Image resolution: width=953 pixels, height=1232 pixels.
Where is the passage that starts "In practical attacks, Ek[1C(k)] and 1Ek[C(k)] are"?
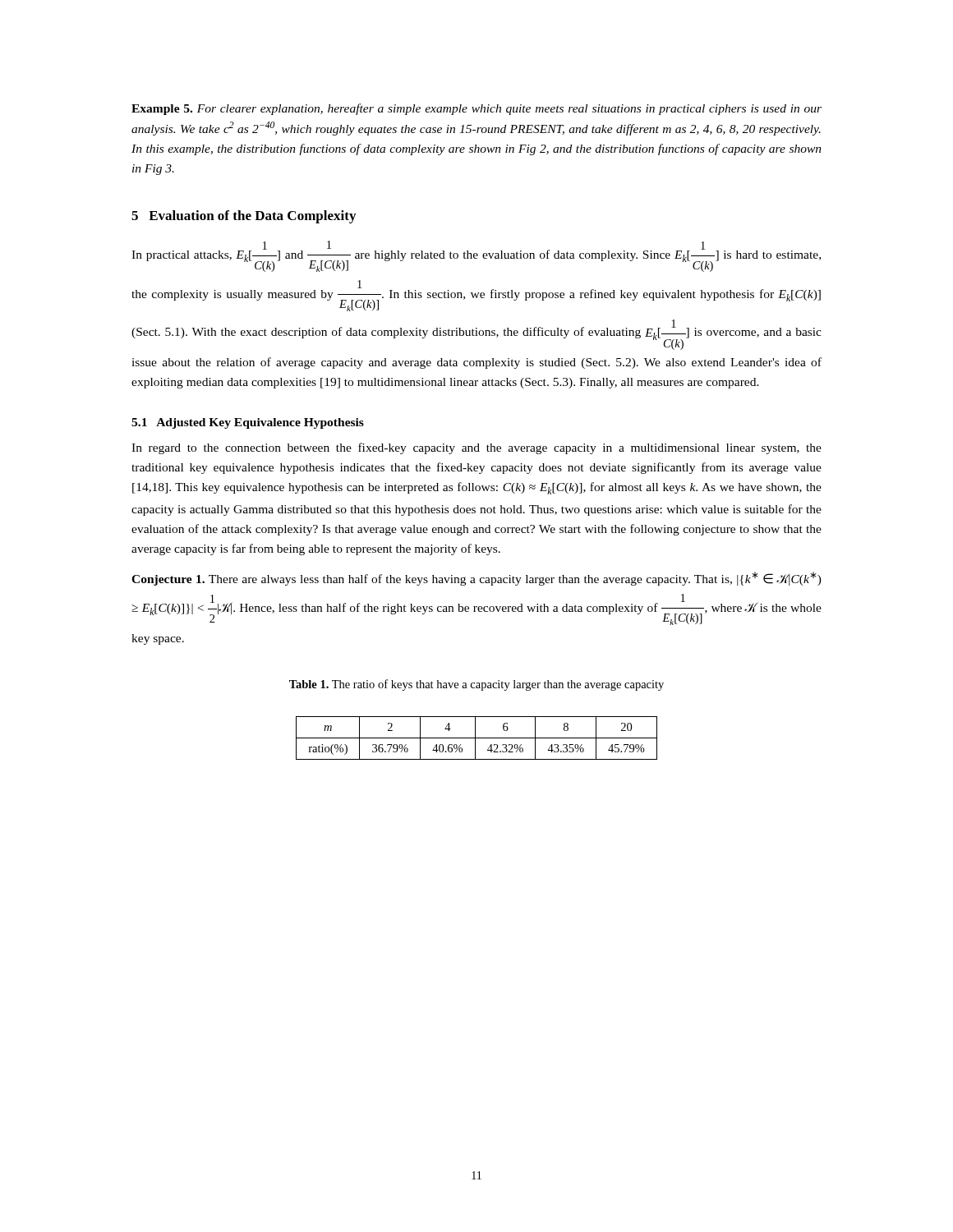point(476,312)
